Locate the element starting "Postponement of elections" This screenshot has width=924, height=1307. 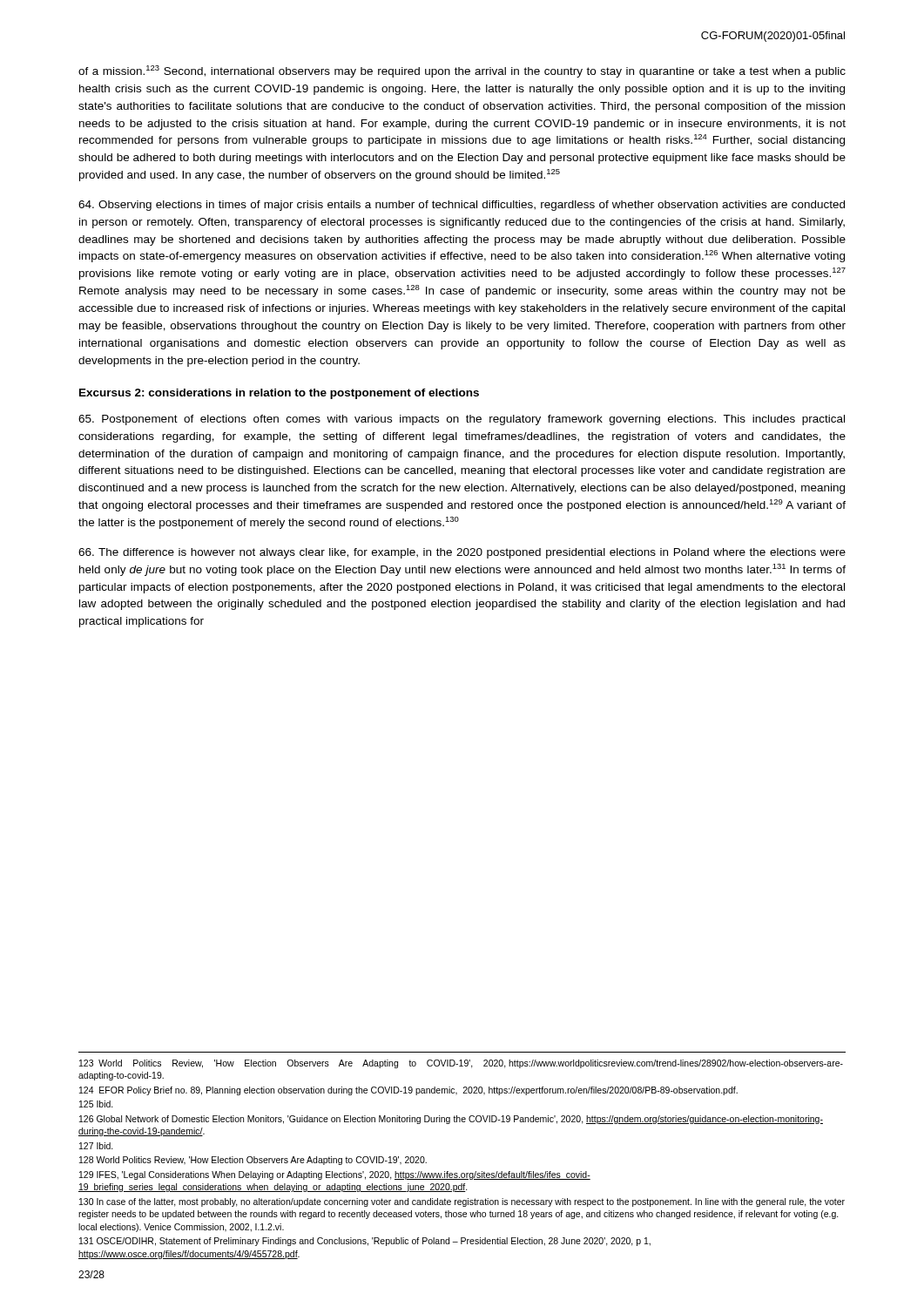(462, 470)
